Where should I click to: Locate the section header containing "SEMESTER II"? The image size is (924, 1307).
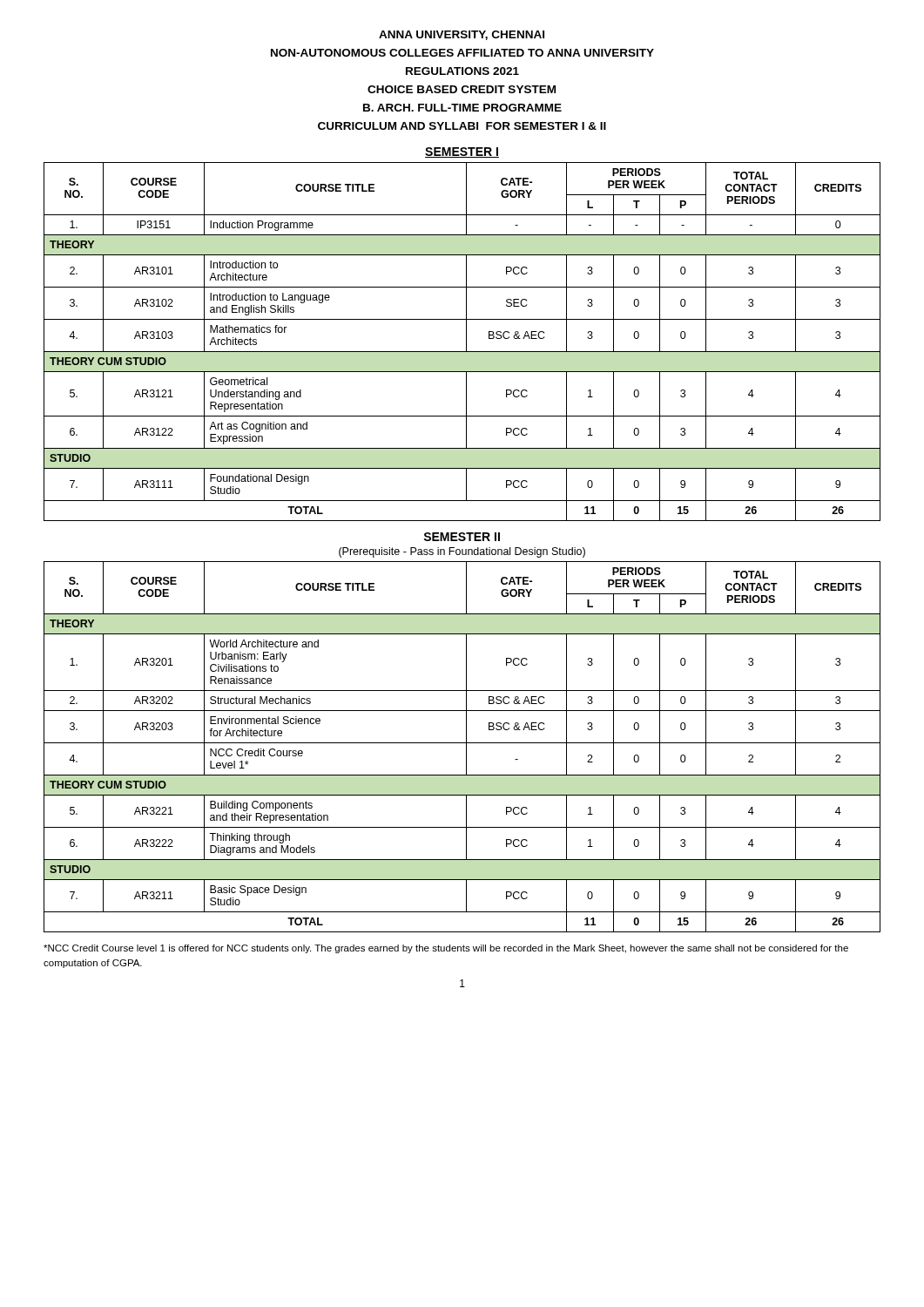click(x=462, y=536)
